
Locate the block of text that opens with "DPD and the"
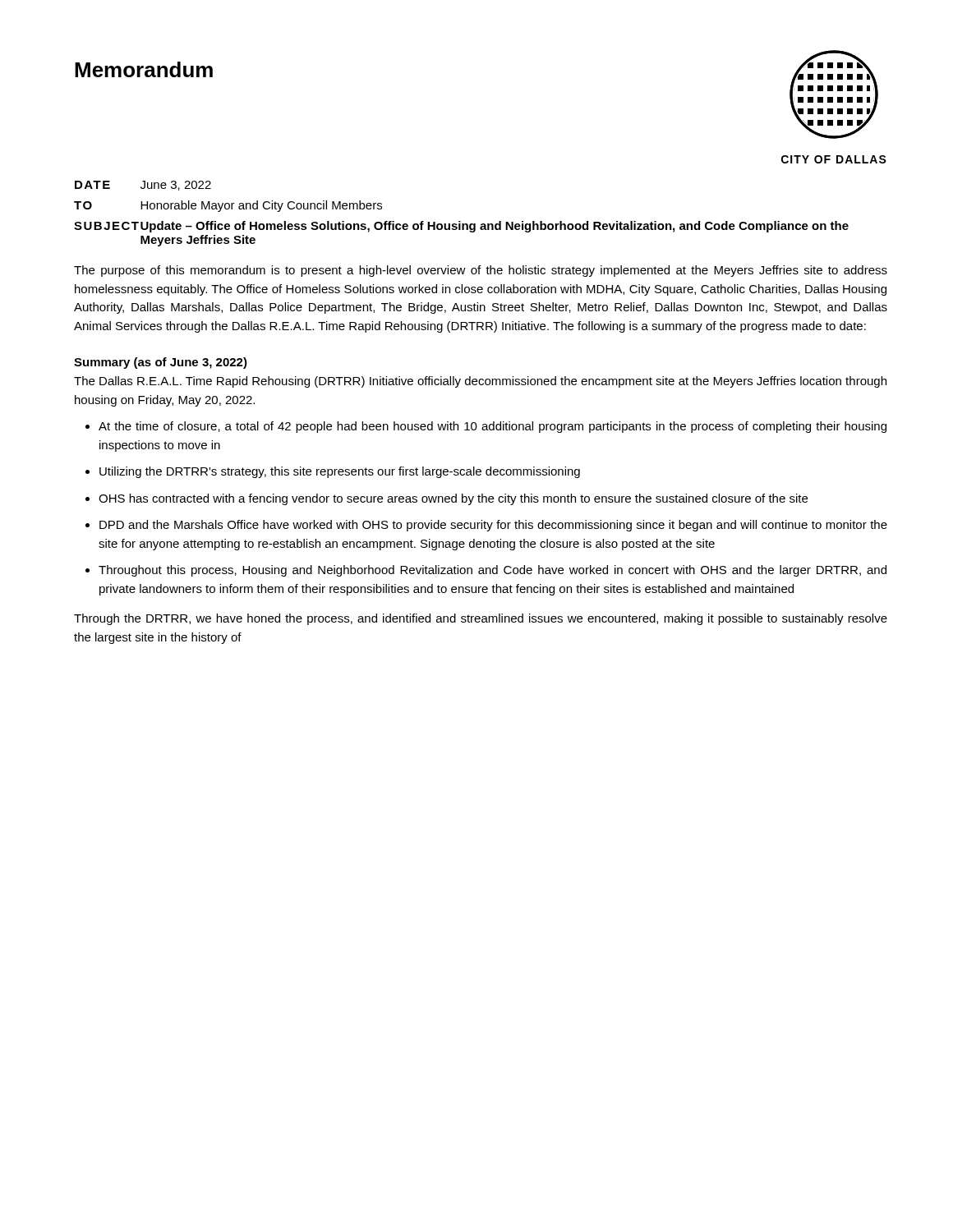(493, 534)
